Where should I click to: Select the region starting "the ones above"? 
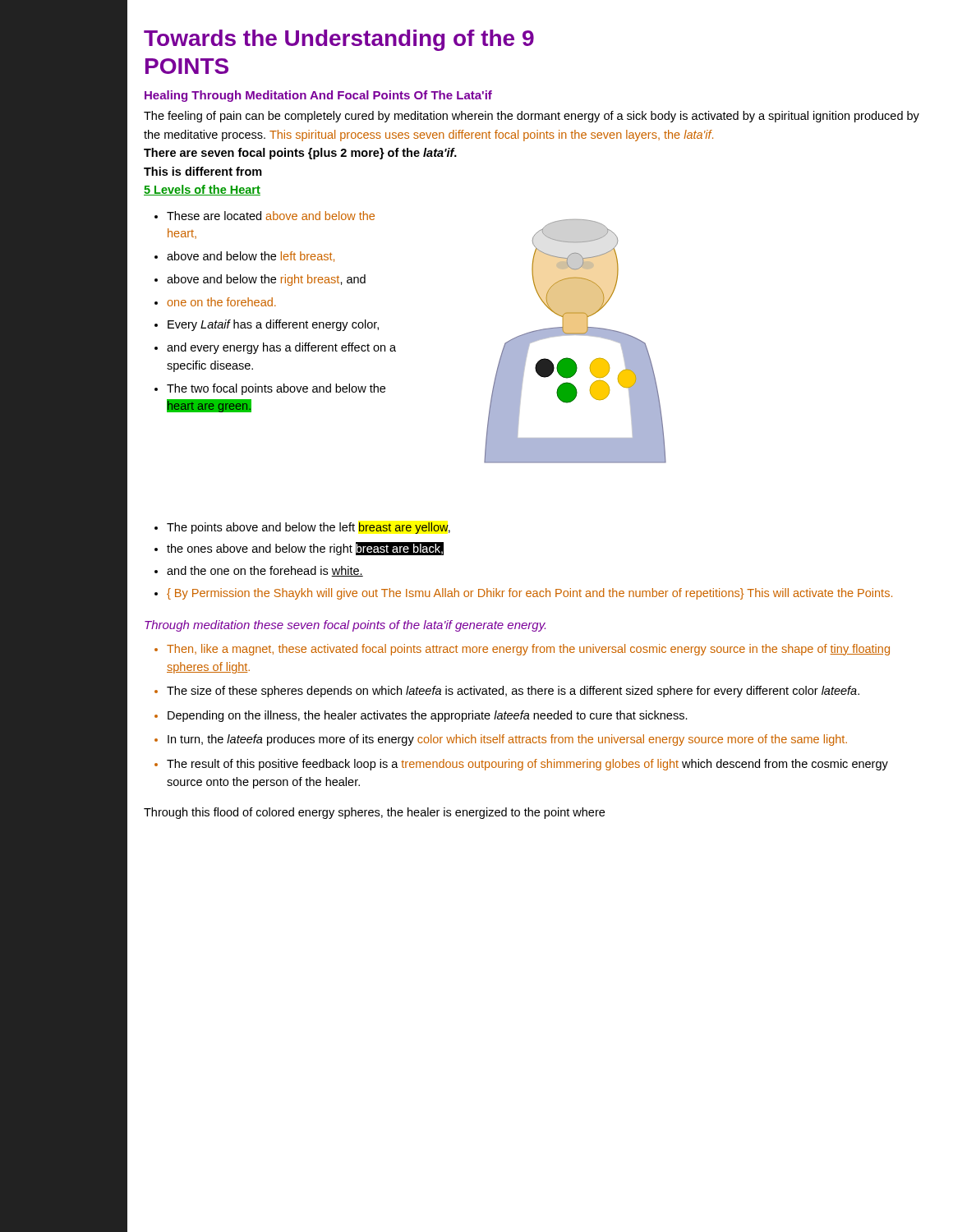(x=305, y=549)
